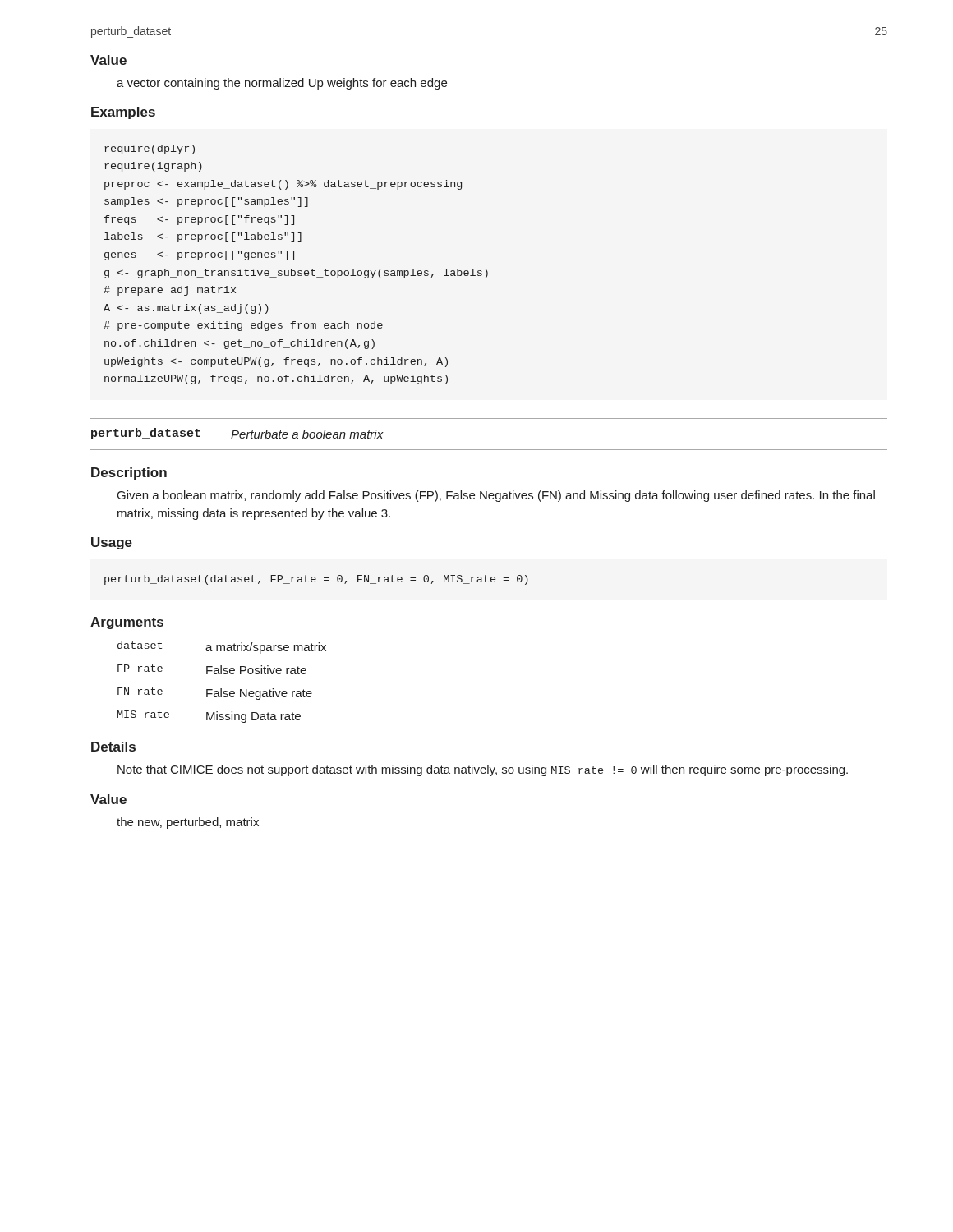Find the region starting "require(dplyr) require(igraph) preproc % dataset_preprocessing samples <-"

pyautogui.click(x=489, y=264)
